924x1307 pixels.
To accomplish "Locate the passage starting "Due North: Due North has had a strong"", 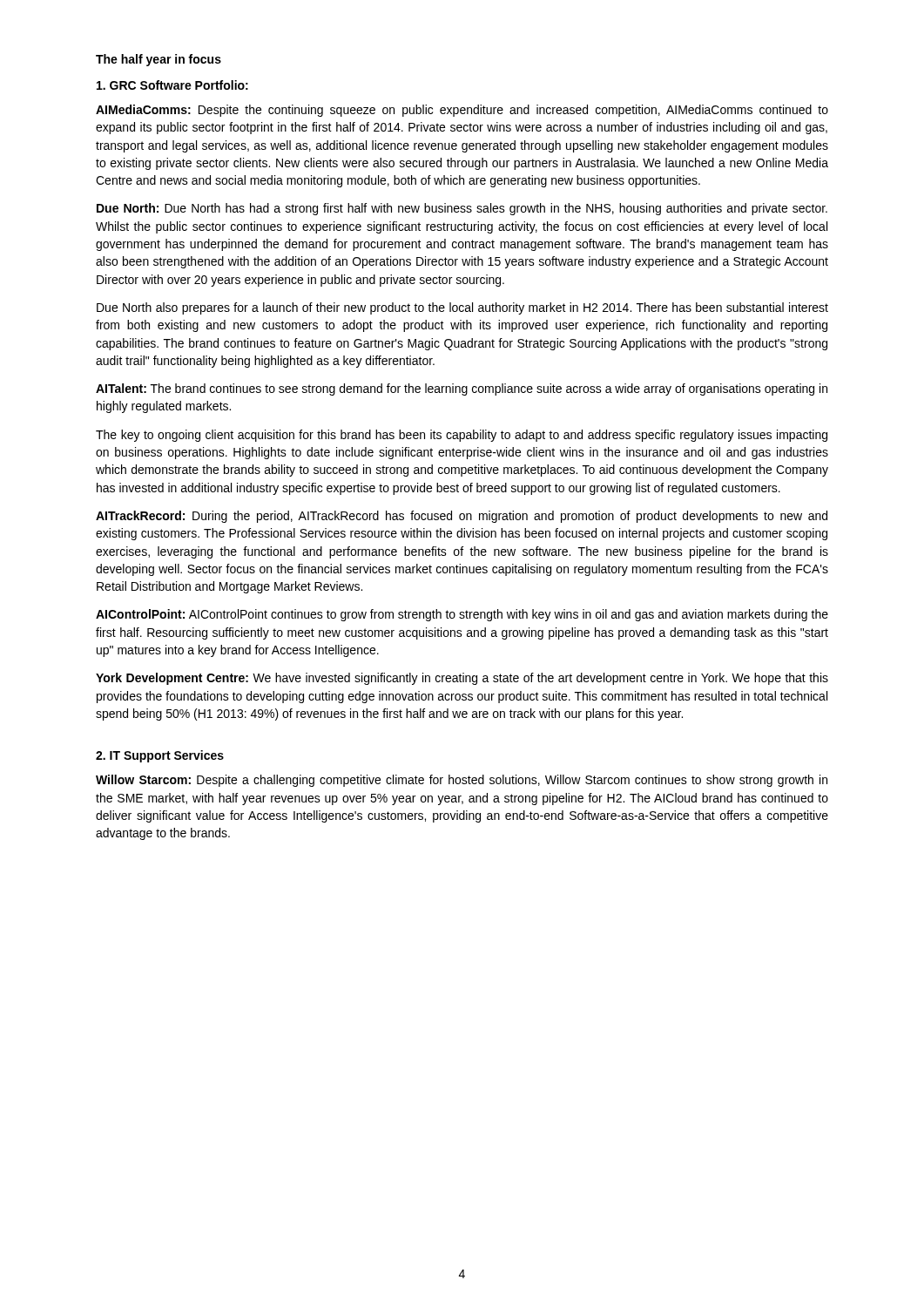I will click(462, 244).
